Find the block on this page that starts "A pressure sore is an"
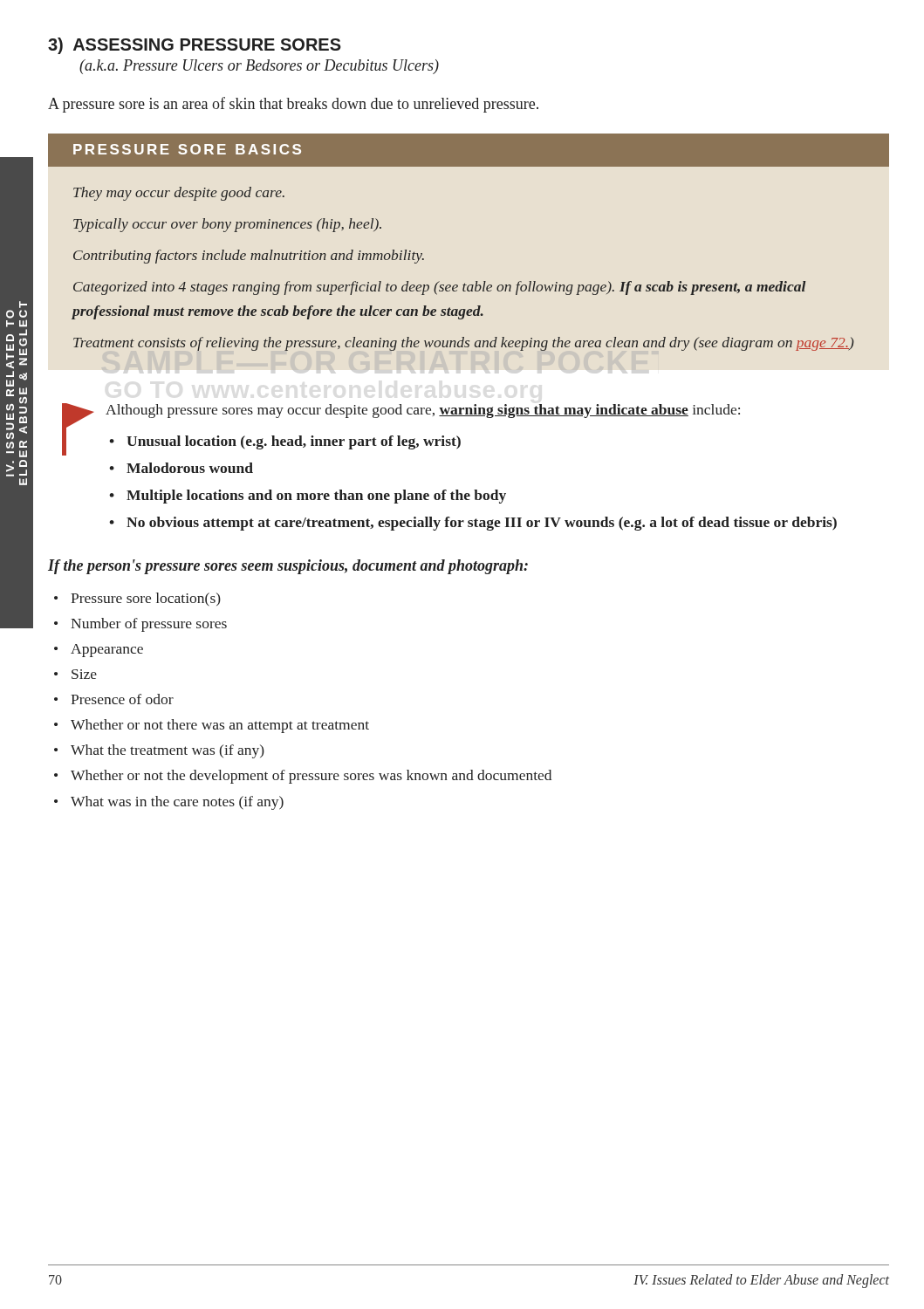The height and width of the screenshot is (1309, 924). click(294, 104)
